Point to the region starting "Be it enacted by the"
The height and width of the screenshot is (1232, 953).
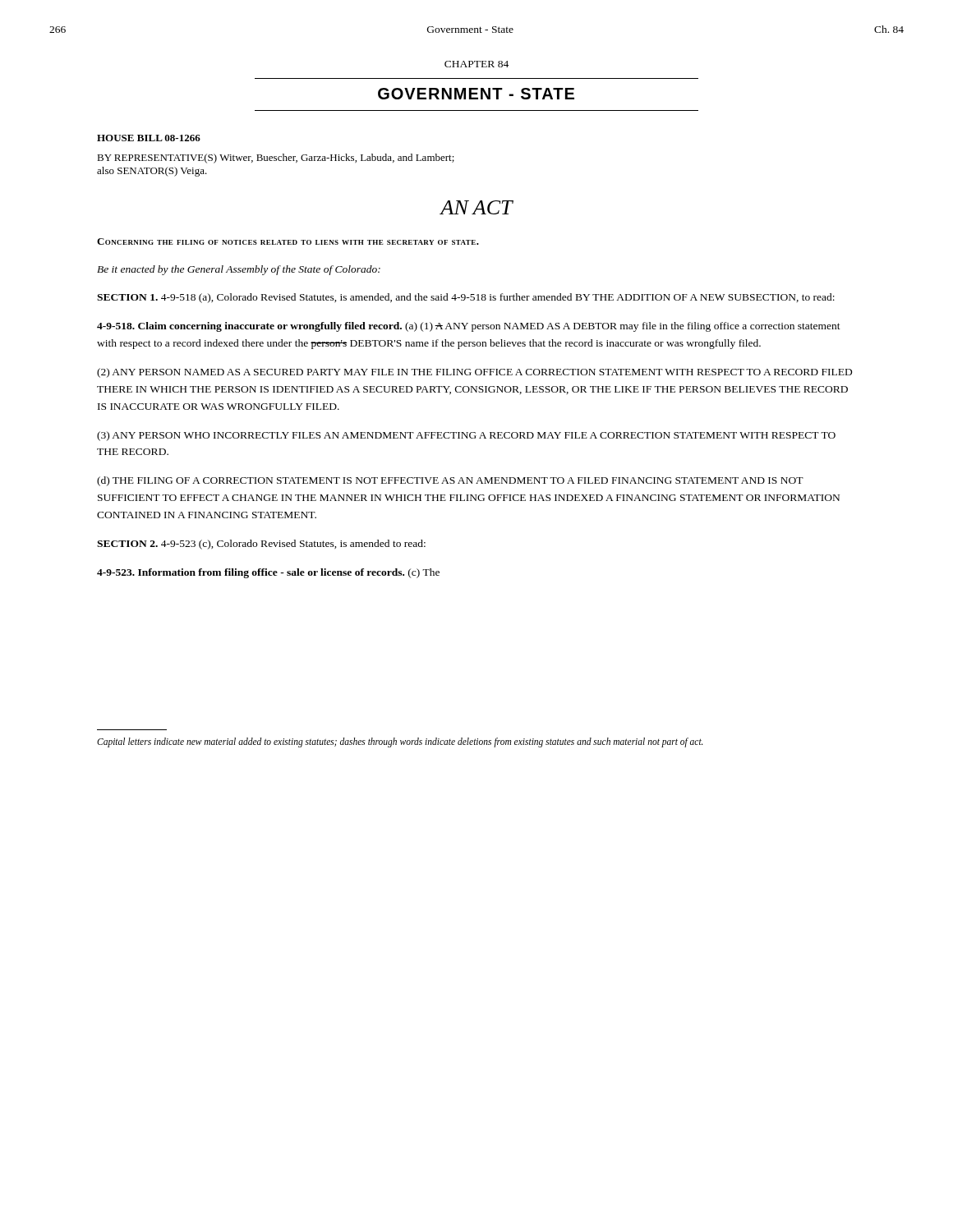coord(239,269)
